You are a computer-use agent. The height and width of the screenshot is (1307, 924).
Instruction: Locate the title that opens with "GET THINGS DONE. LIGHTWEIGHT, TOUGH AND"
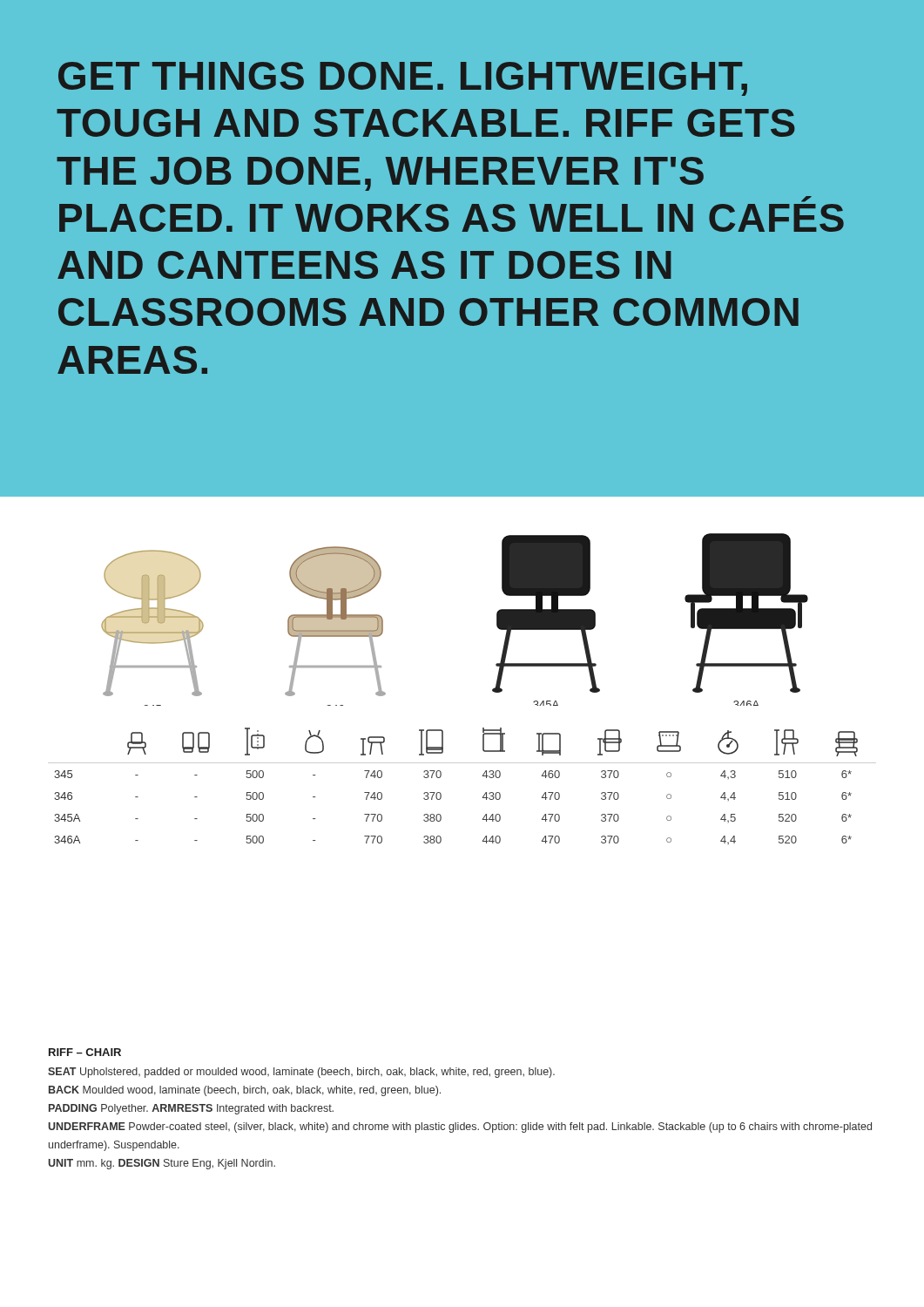click(451, 218)
